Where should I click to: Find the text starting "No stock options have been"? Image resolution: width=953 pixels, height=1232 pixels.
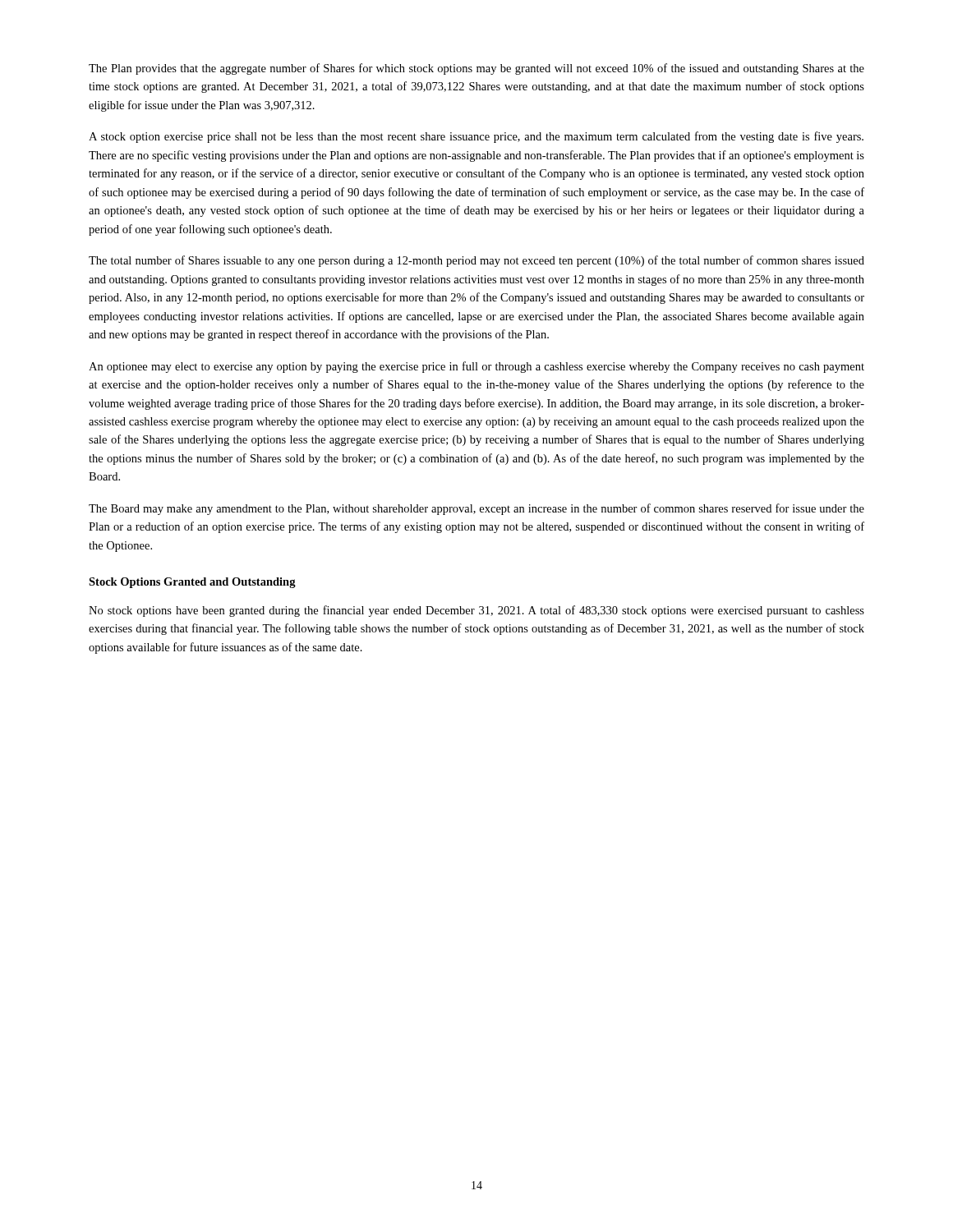(x=476, y=628)
